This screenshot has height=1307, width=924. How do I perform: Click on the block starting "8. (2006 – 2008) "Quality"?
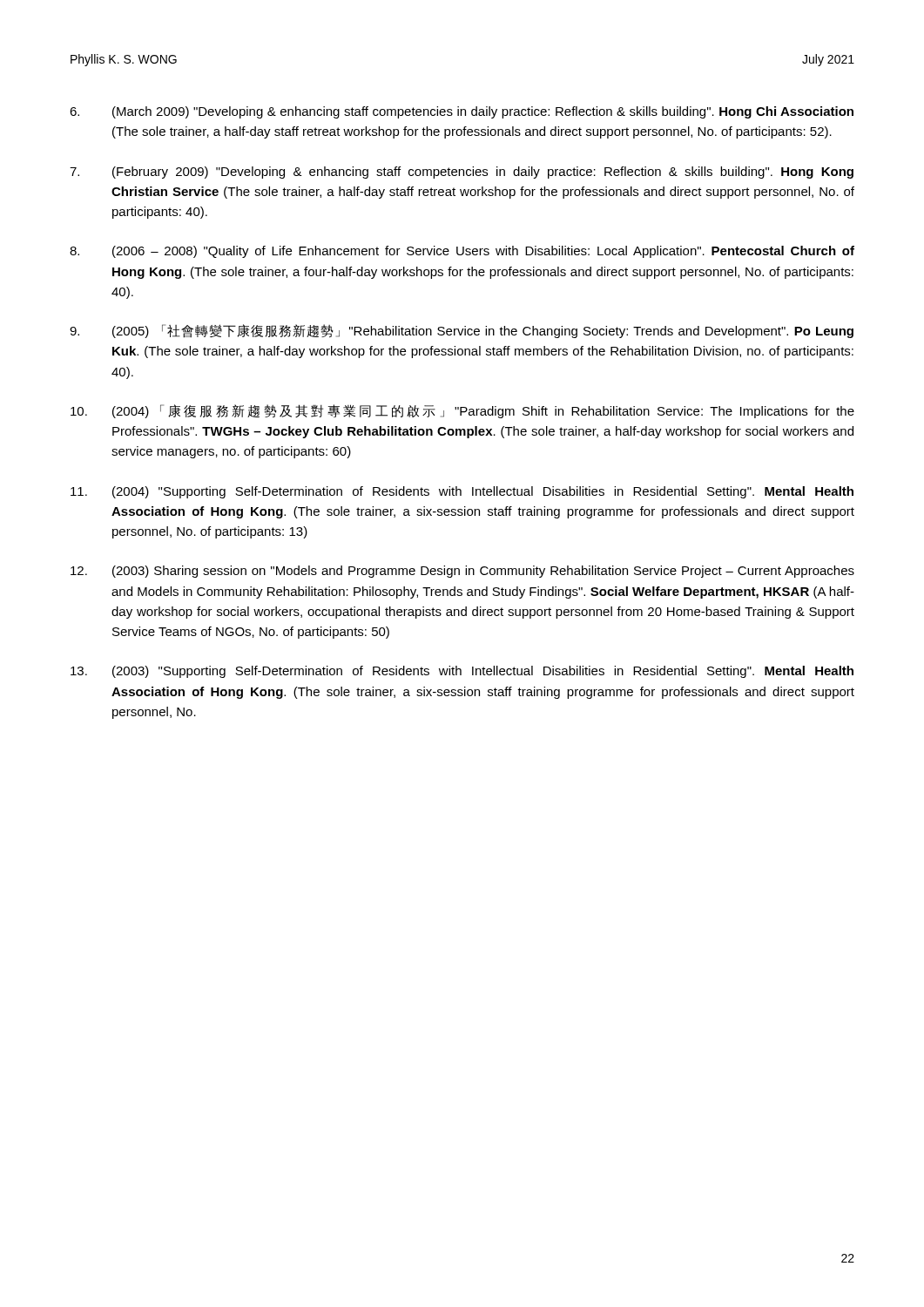pos(462,271)
